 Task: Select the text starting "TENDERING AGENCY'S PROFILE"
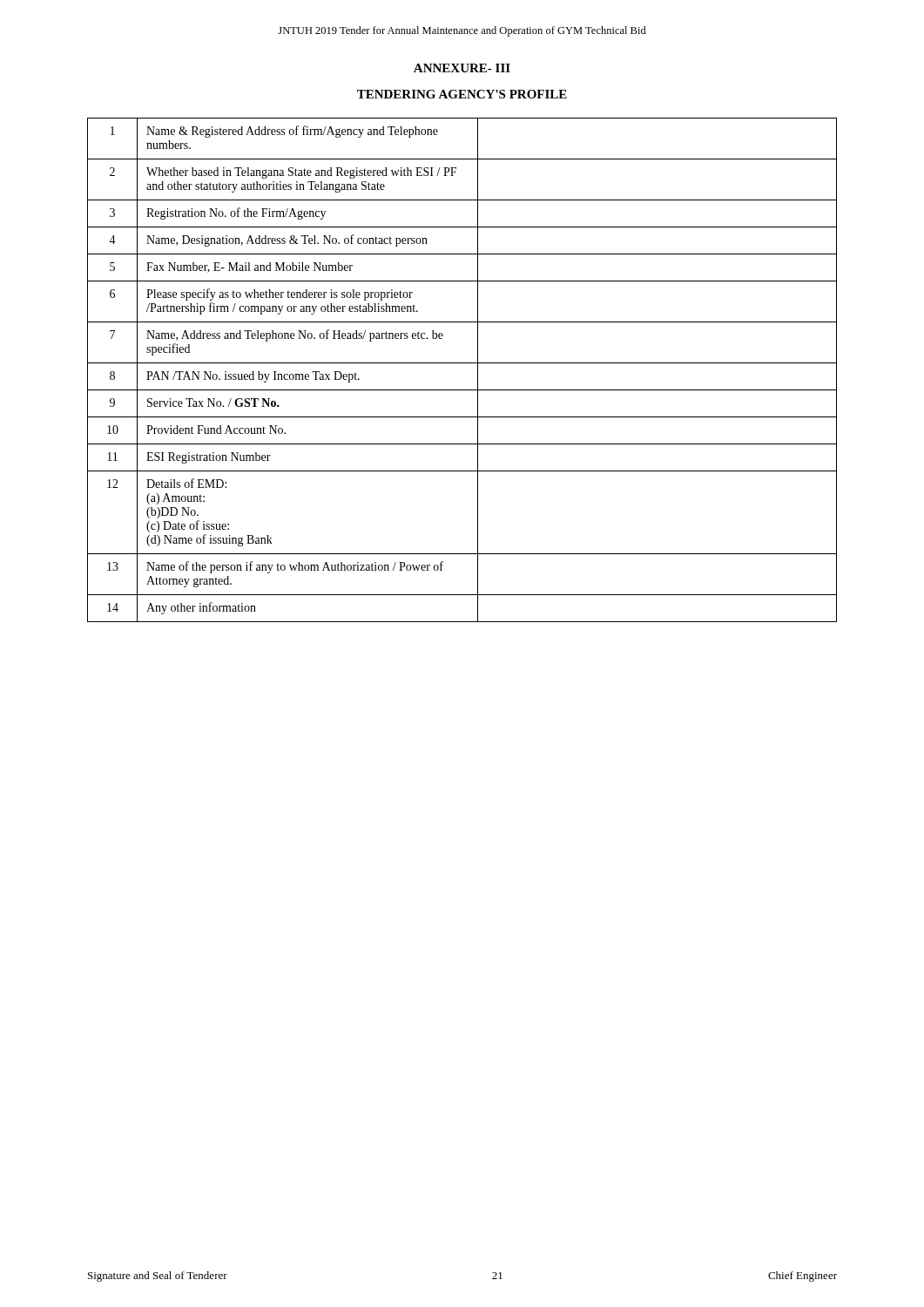[x=462, y=94]
